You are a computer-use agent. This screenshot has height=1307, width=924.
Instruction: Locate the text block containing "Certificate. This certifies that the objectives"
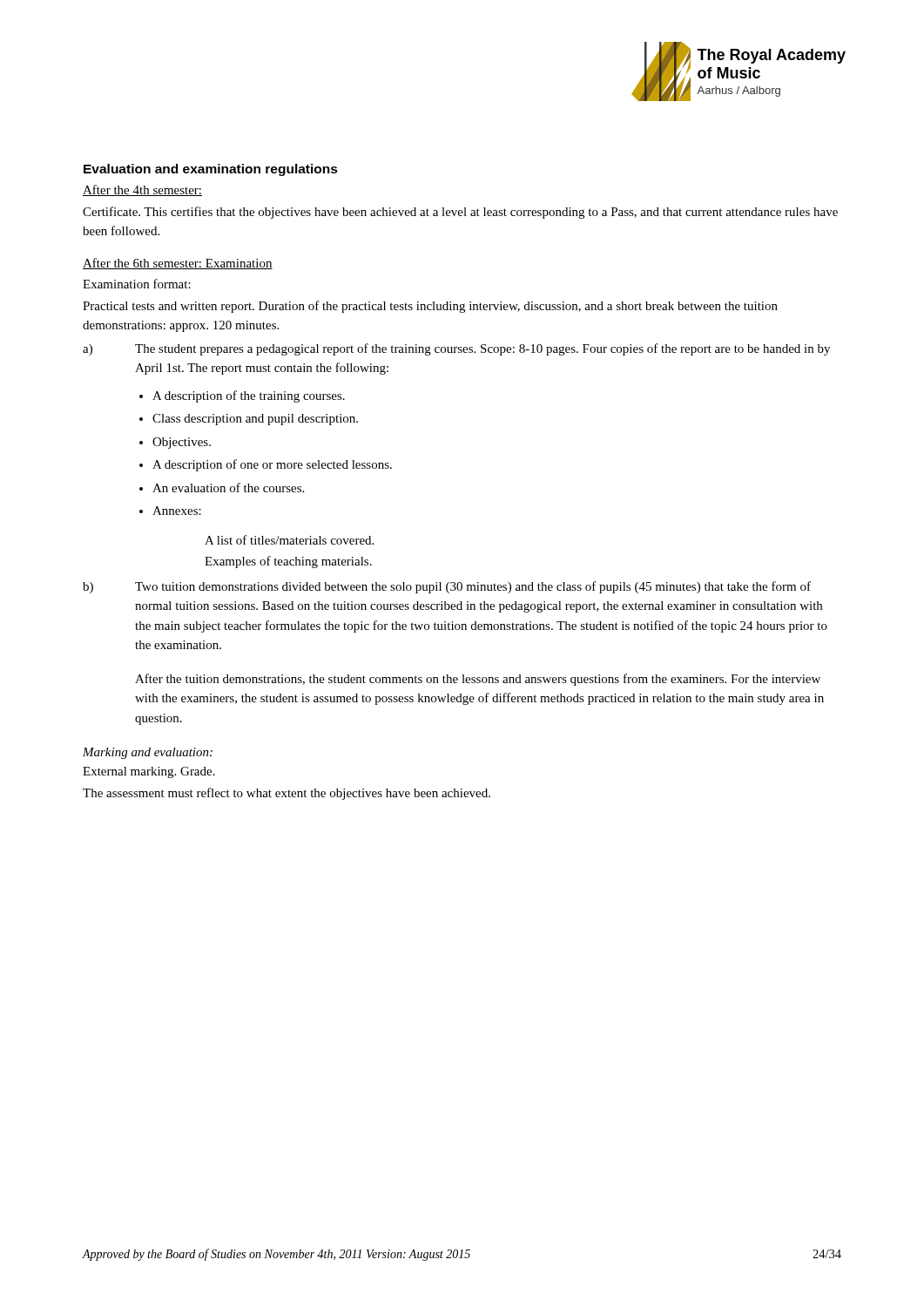460,221
